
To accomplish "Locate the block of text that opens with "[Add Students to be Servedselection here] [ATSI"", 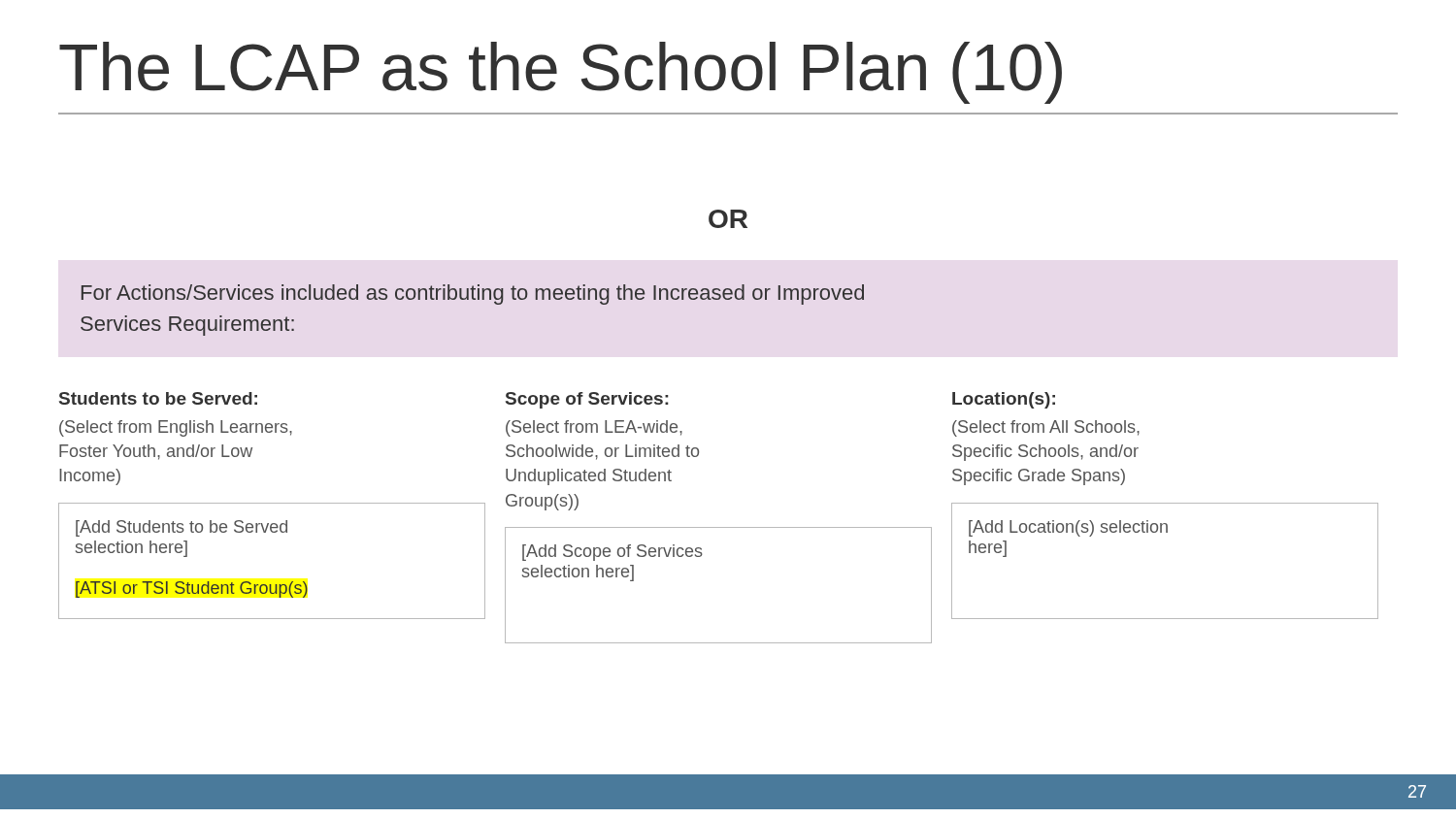I will (191, 557).
